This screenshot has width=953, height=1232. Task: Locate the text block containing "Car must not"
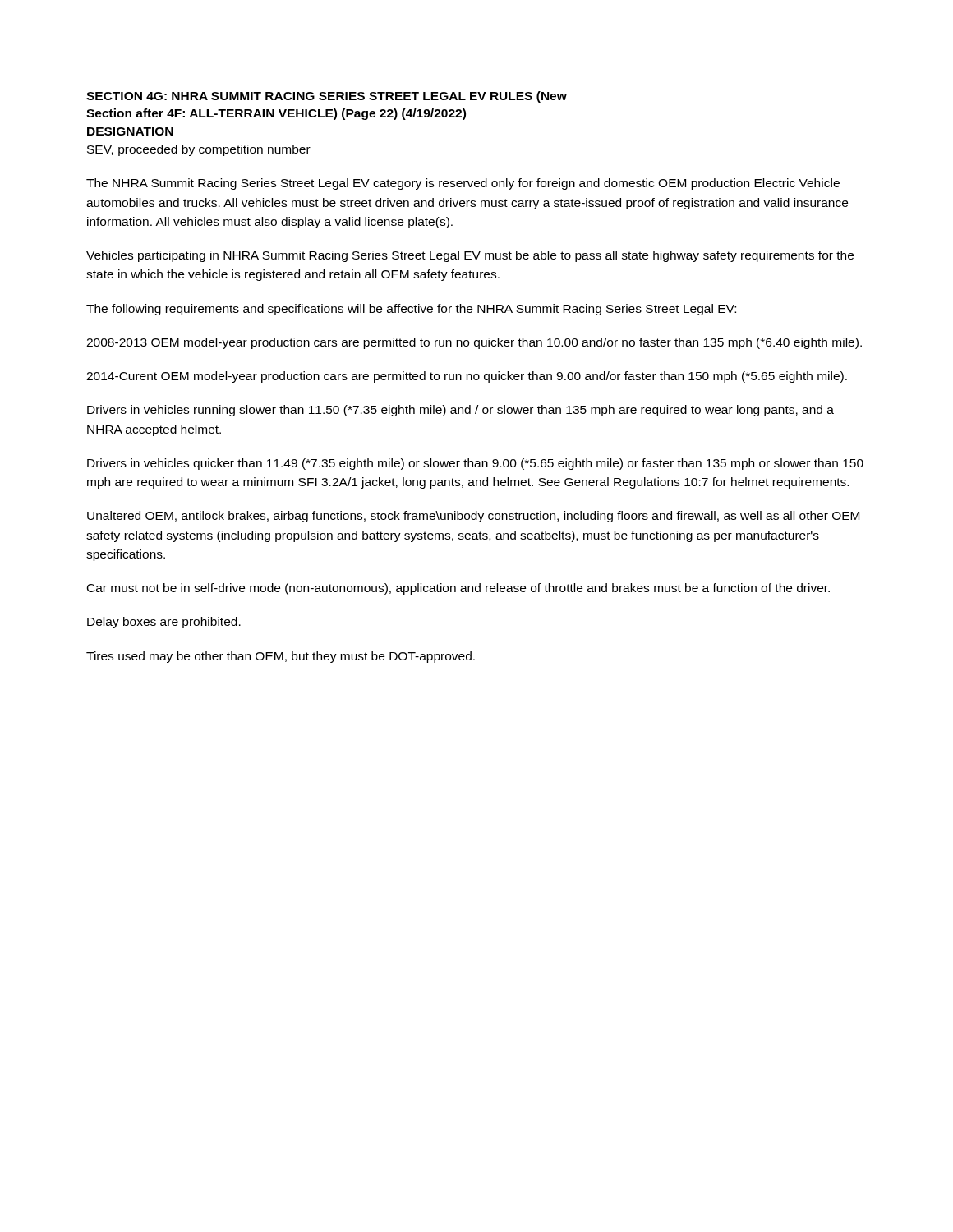click(459, 588)
